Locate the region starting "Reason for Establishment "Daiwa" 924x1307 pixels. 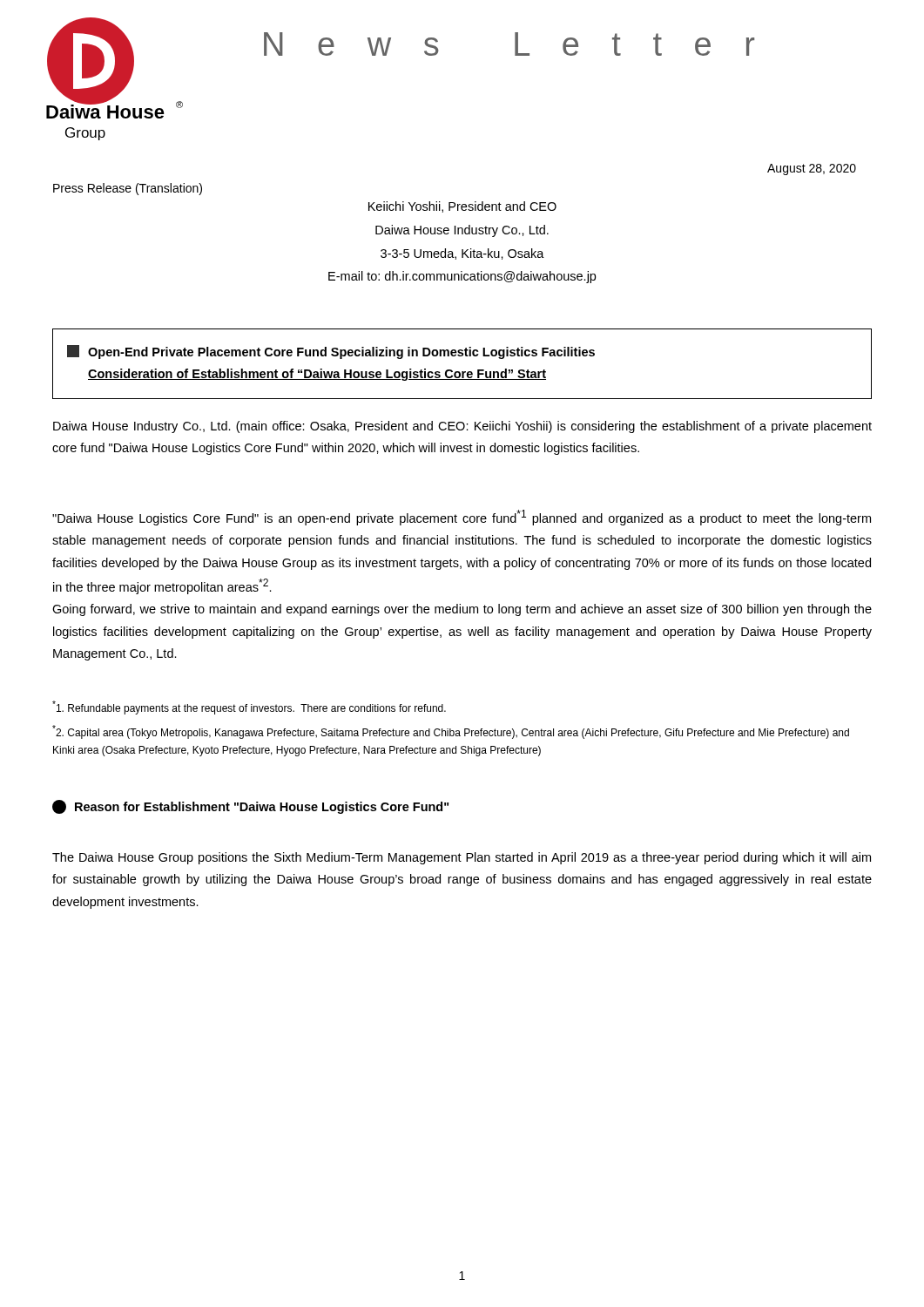point(251,807)
